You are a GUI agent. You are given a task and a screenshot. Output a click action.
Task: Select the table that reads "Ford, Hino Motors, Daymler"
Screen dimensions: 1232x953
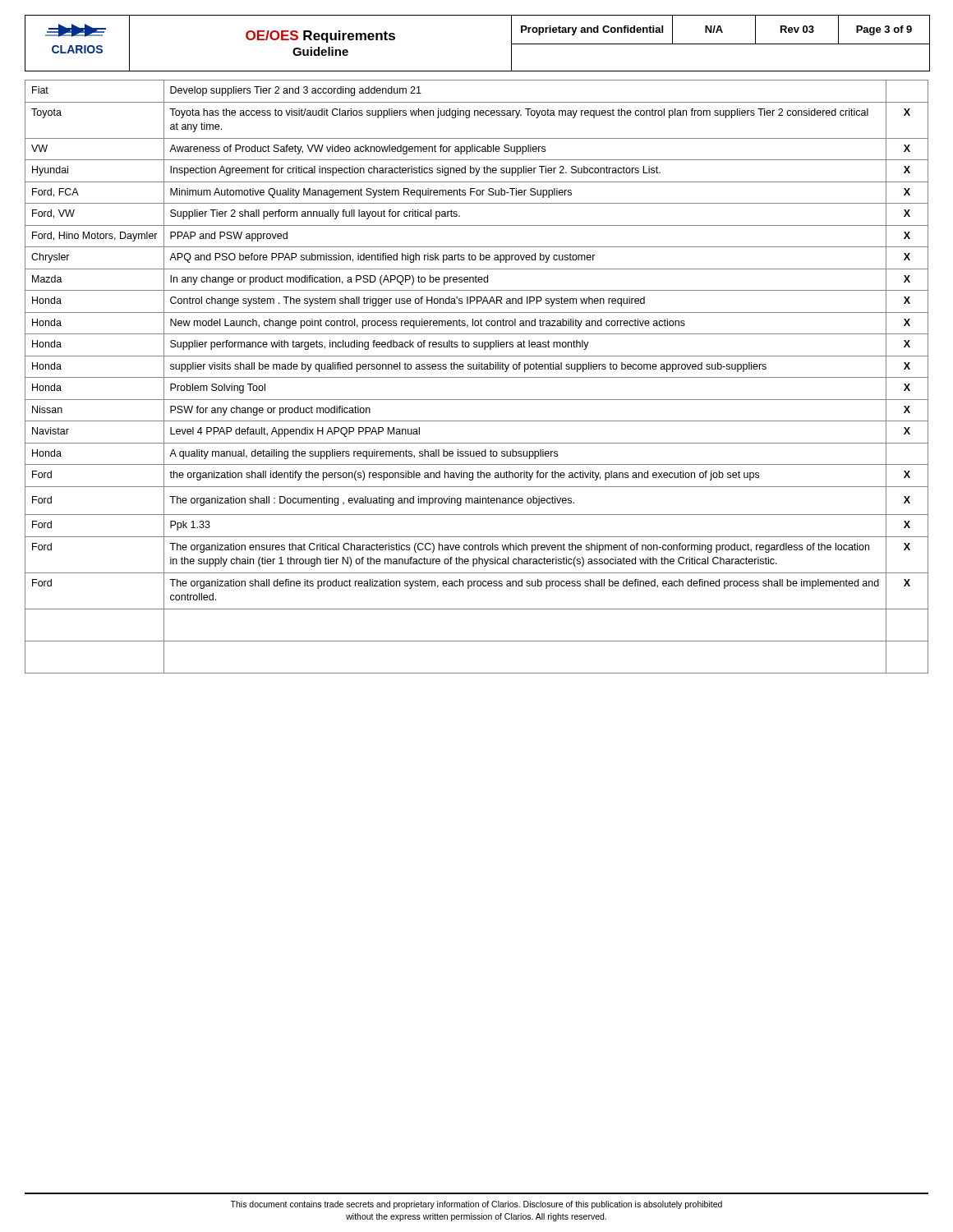click(476, 376)
